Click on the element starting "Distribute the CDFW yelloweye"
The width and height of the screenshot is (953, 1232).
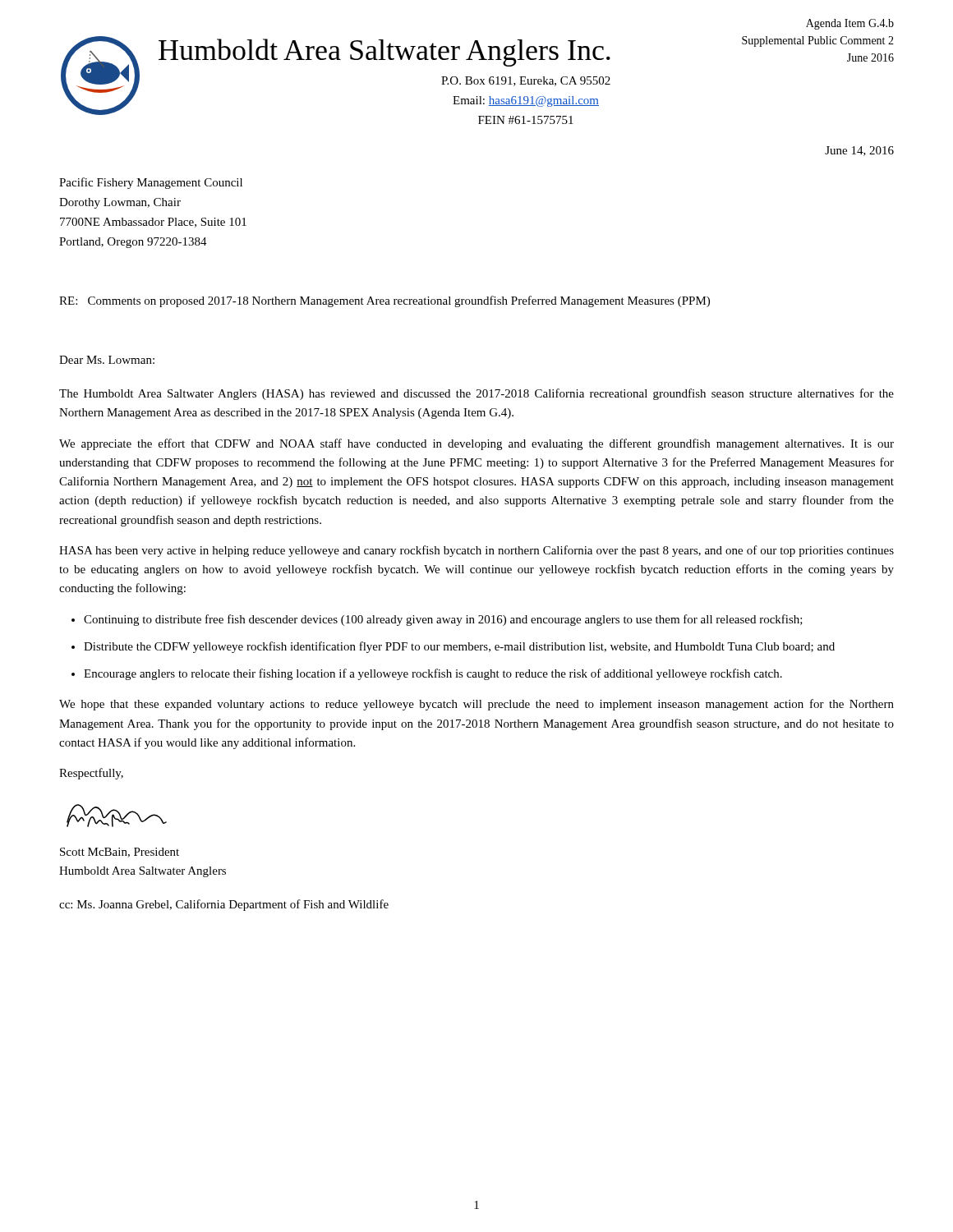pyautogui.click(x=459, y=646)
